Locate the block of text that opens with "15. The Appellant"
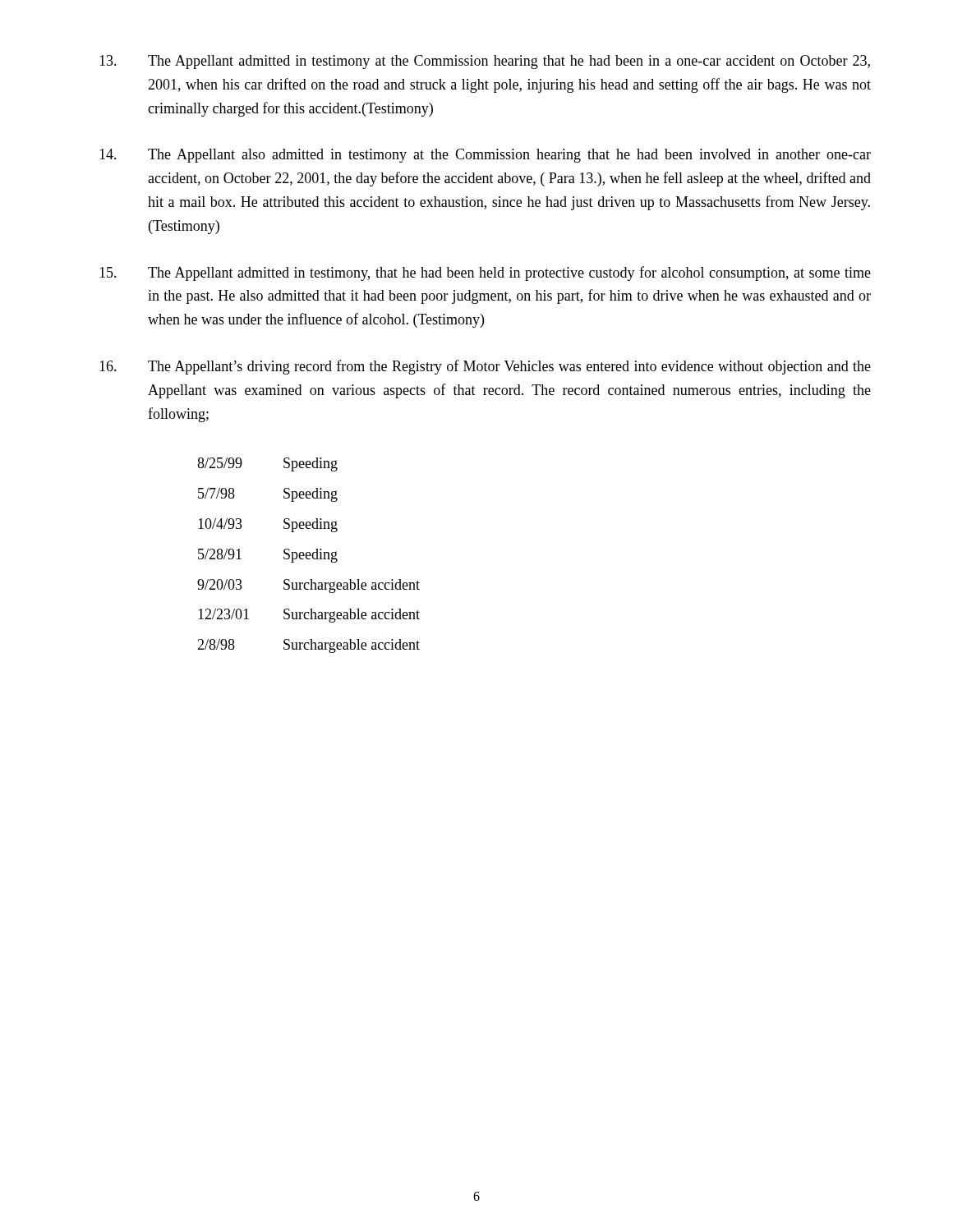The width and height of the screenshot is (953, 1232). (x=485, y=296)
